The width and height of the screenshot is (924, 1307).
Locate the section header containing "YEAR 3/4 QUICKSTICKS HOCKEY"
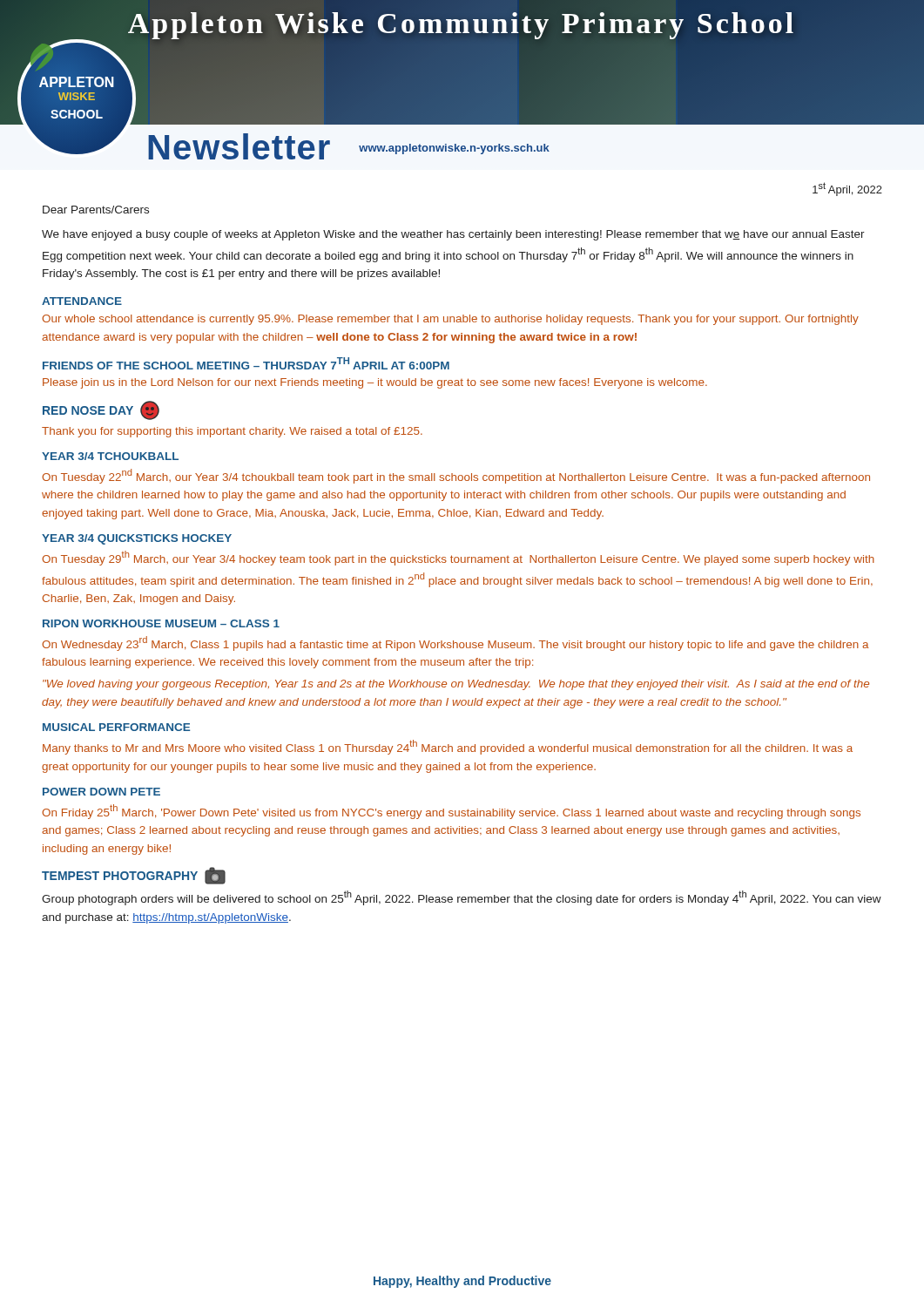click(137, 538)
